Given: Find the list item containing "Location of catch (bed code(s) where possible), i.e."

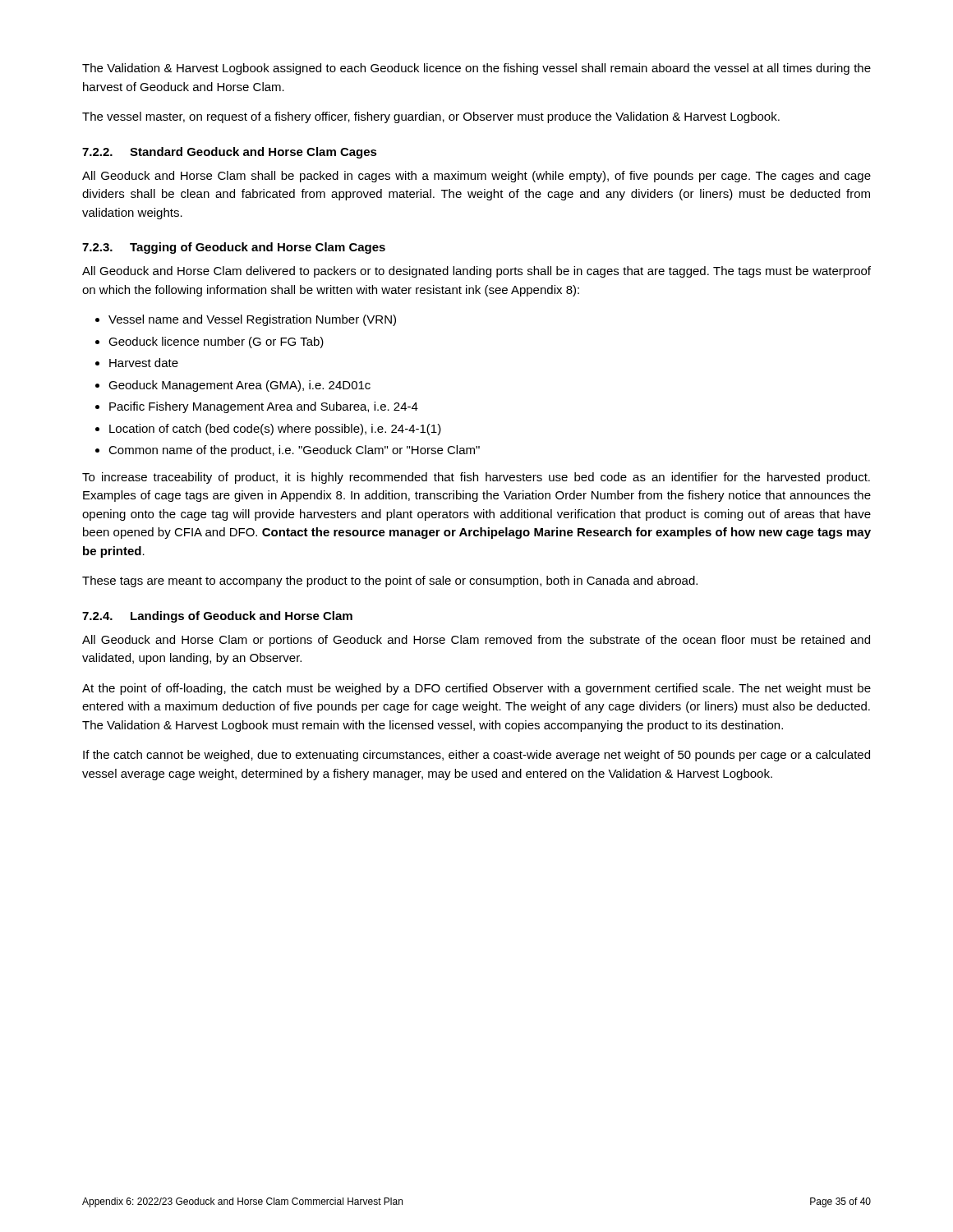Looking at the screenshot, I should tap(275, 428).
